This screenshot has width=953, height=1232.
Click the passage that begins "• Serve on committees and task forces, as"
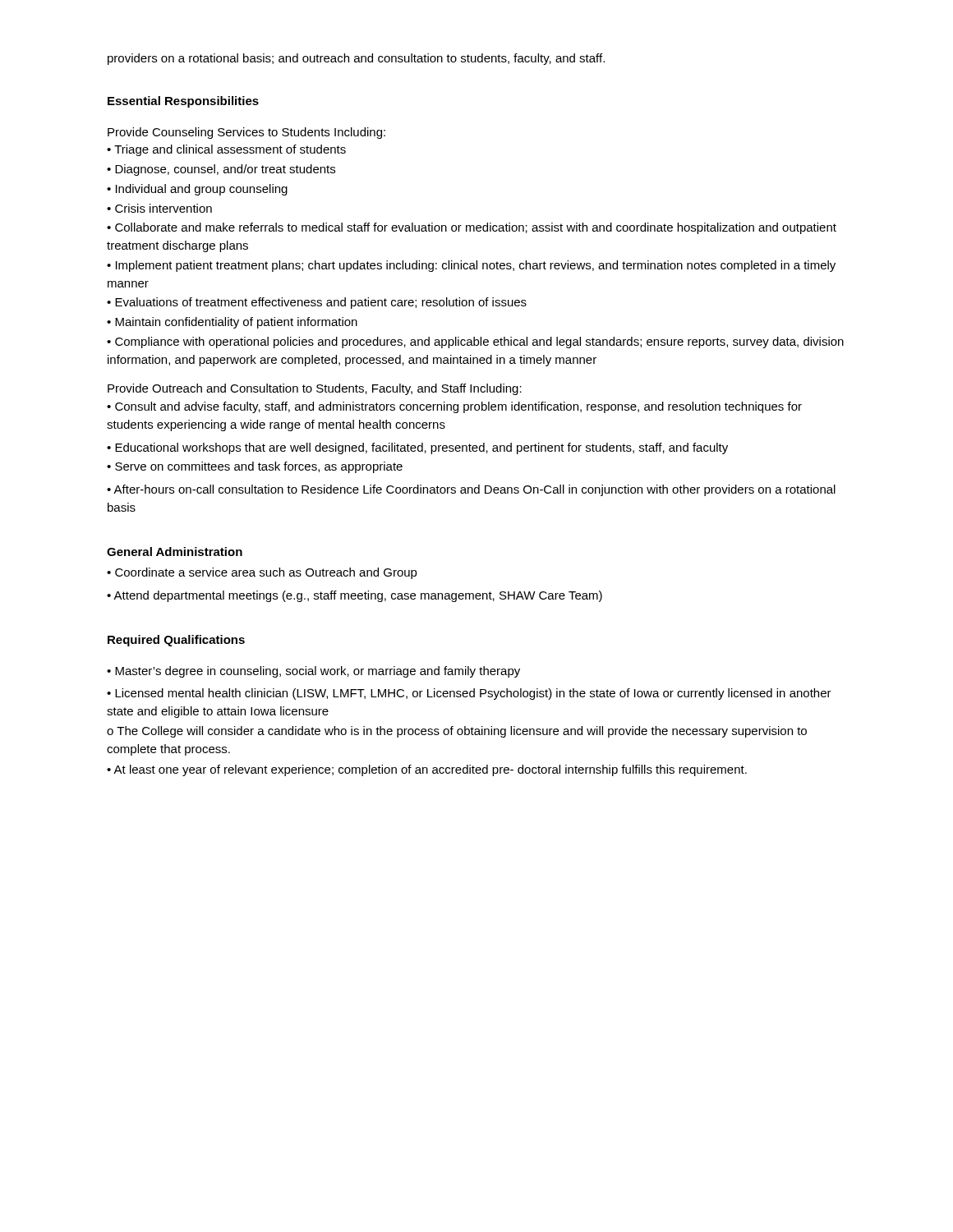255,466
